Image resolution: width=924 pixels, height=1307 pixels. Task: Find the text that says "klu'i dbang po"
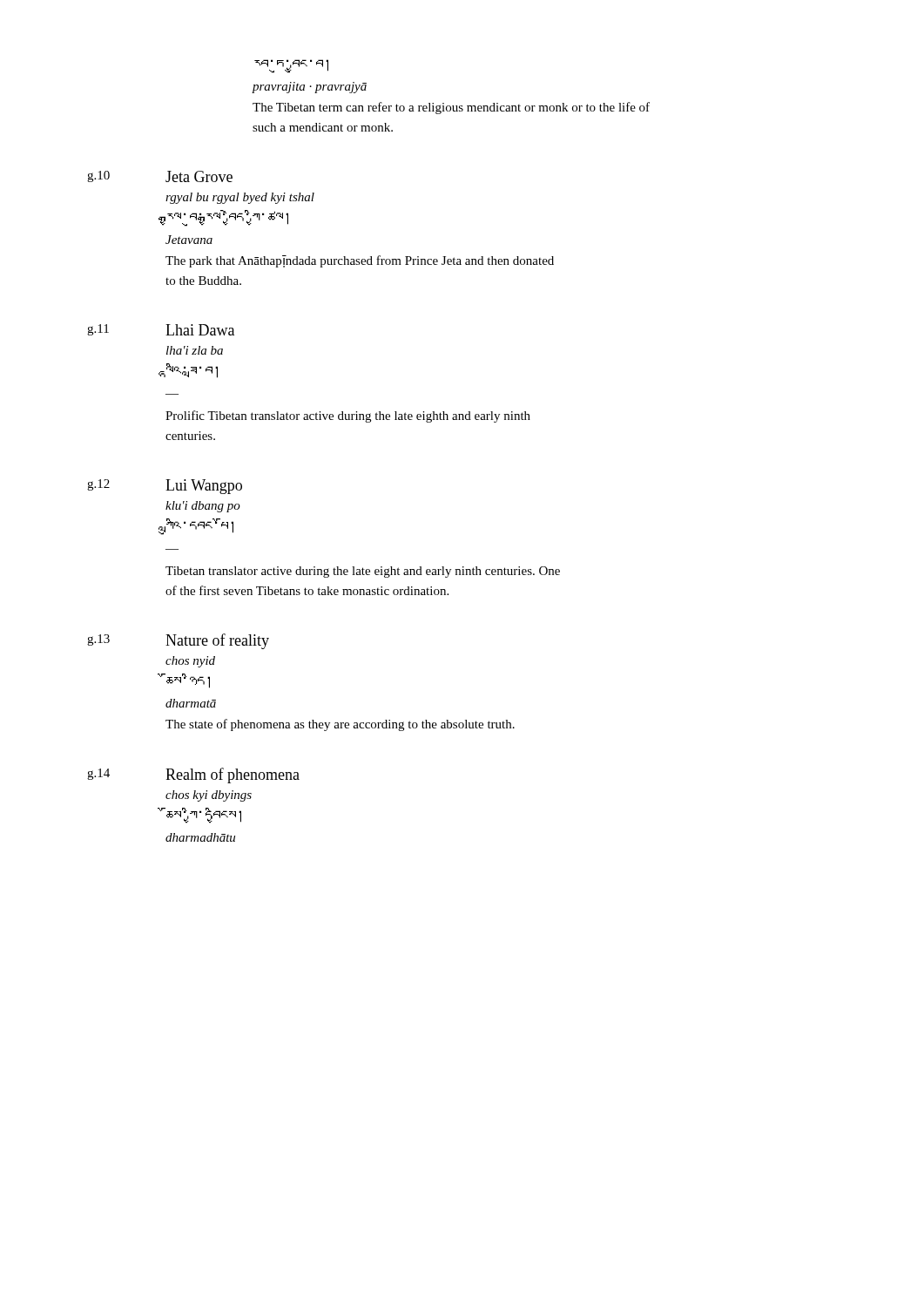(203, 505)
